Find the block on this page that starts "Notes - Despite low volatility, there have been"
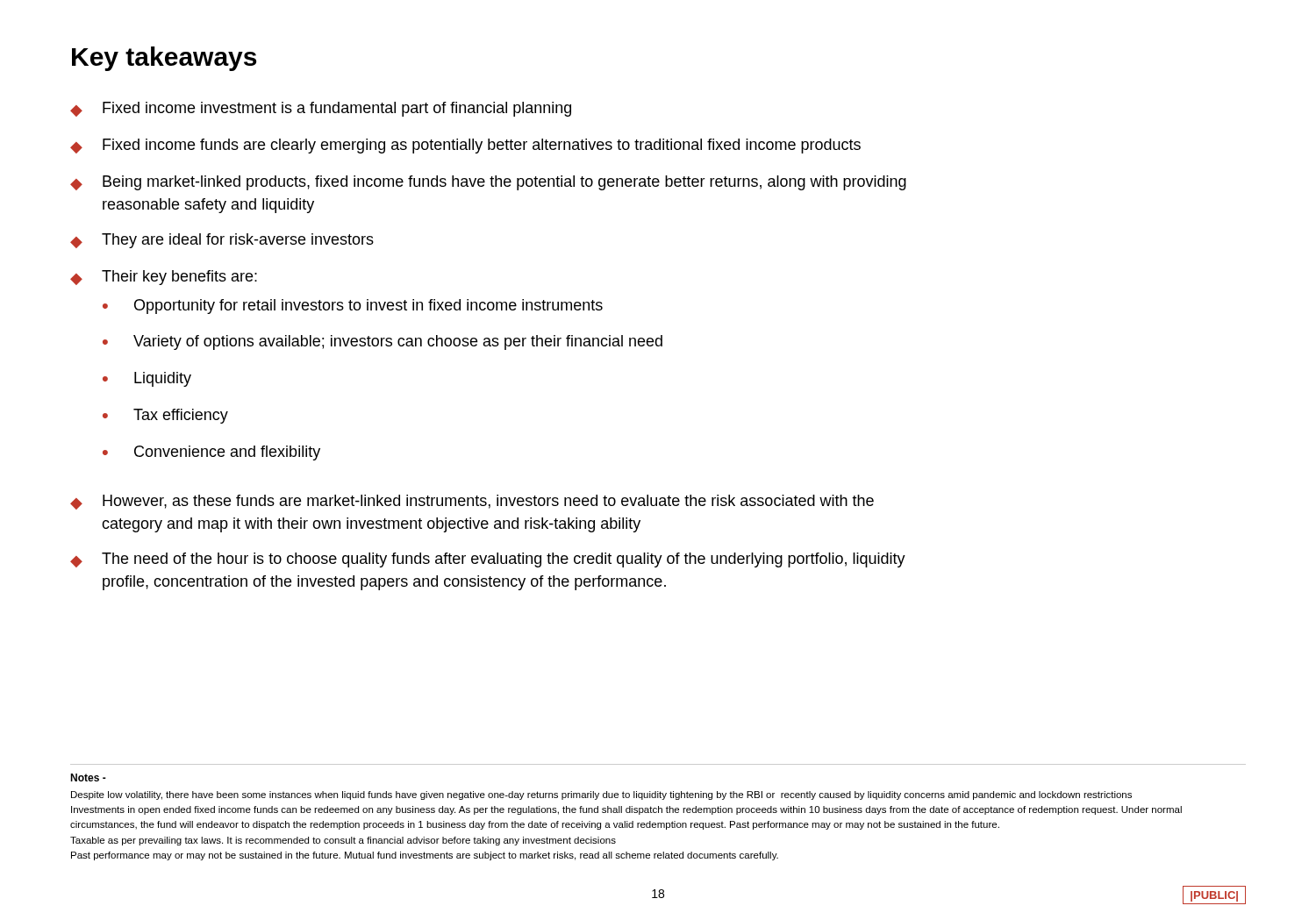Image resolution: width=1316 pixels, height=920 pixels. point(658,813)
